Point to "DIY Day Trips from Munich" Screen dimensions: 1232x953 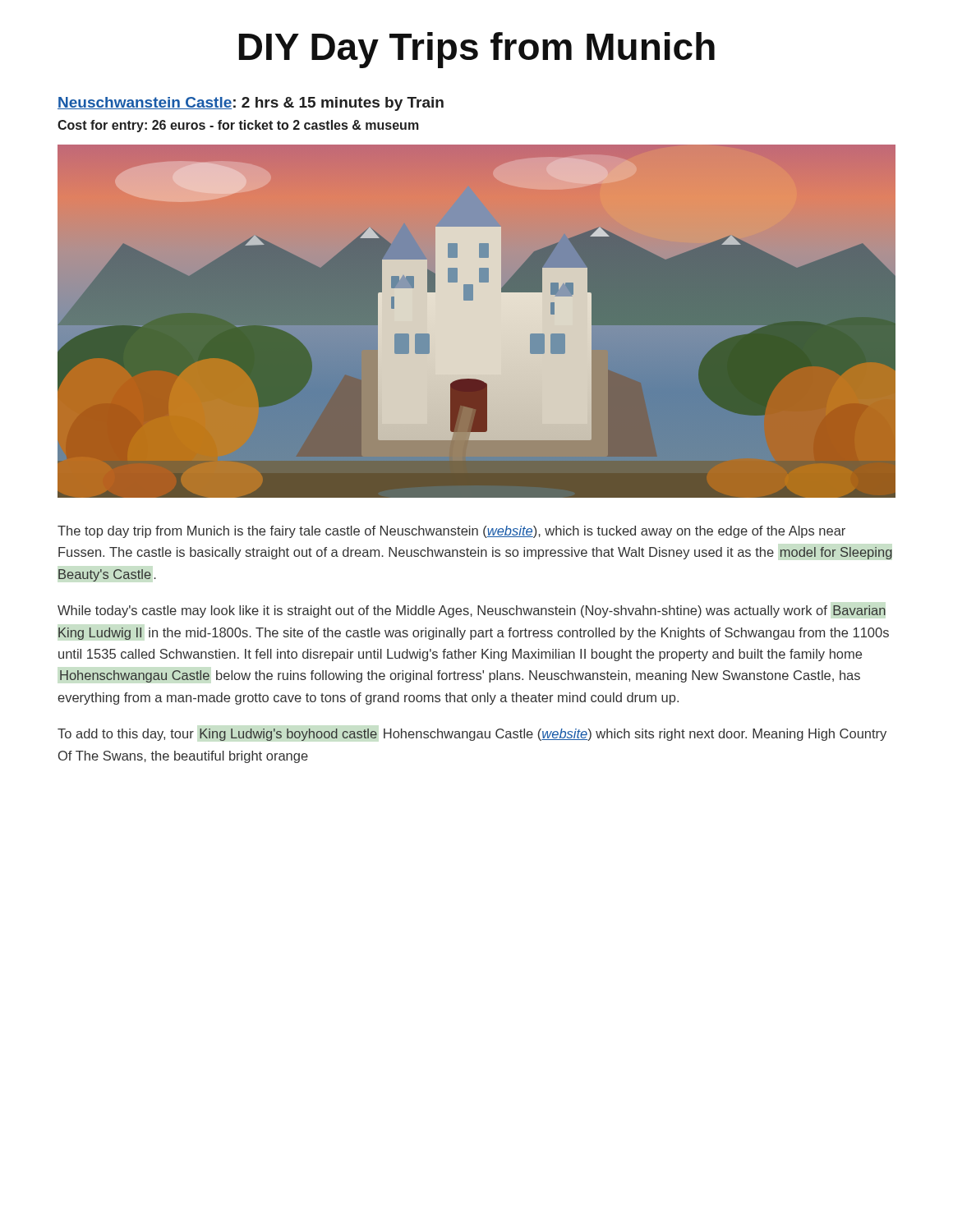(x=476, y=47)
